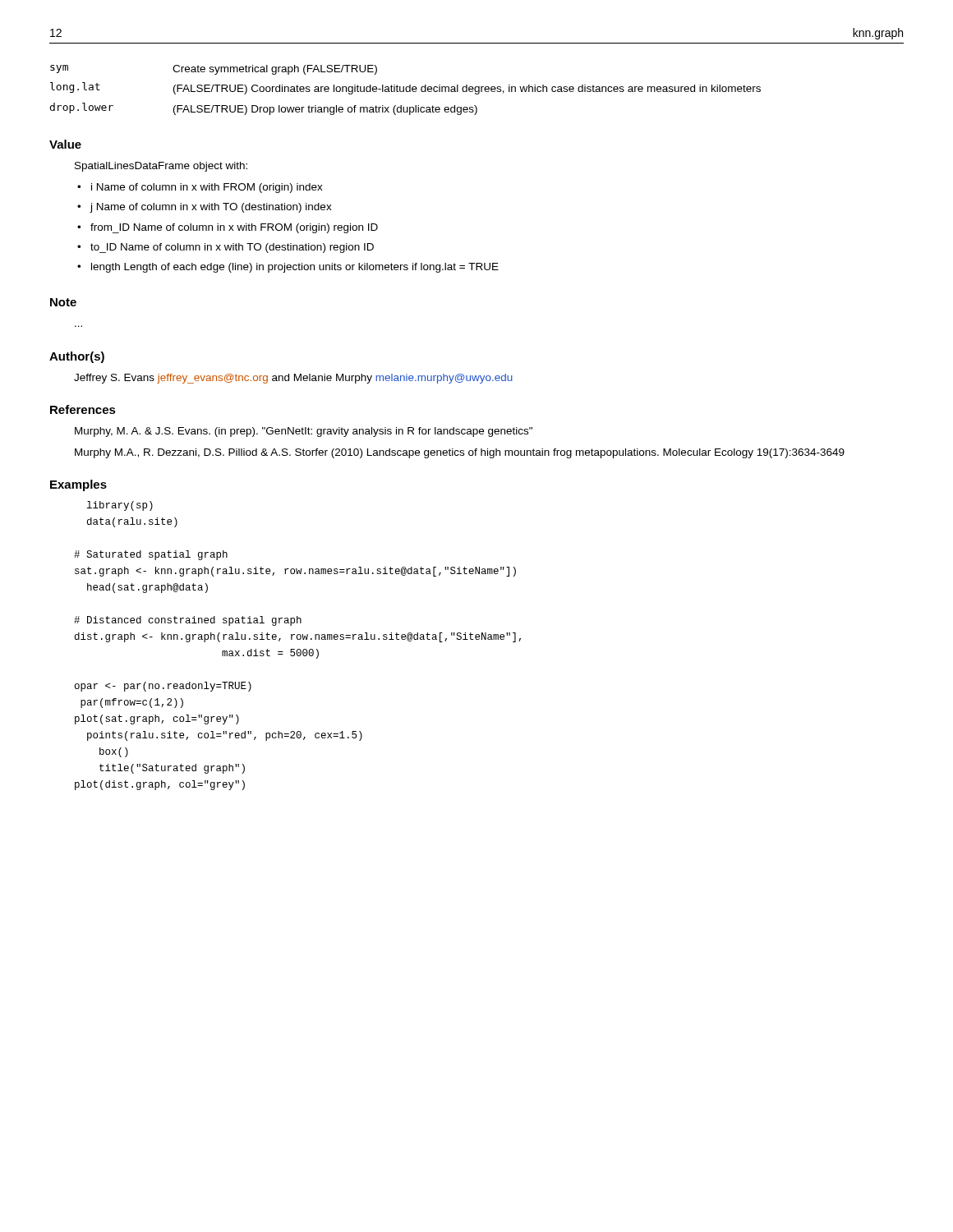Select the text starting "library(sp) data(ralu.site) # Saturated"
Image resolution: width=953 pixels, height=1232 pixels.
coord(299,646)
